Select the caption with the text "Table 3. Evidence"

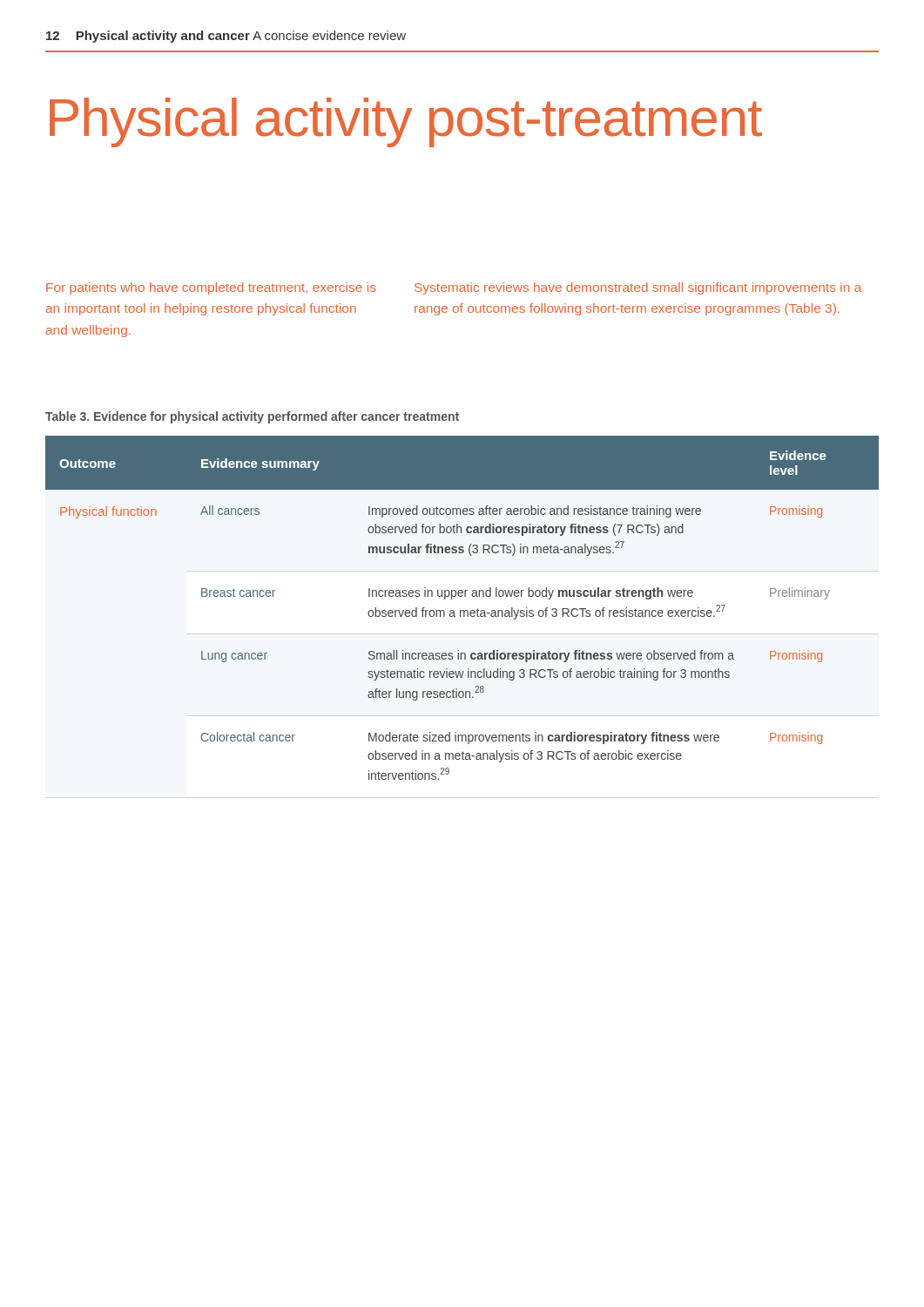(252, 416)
